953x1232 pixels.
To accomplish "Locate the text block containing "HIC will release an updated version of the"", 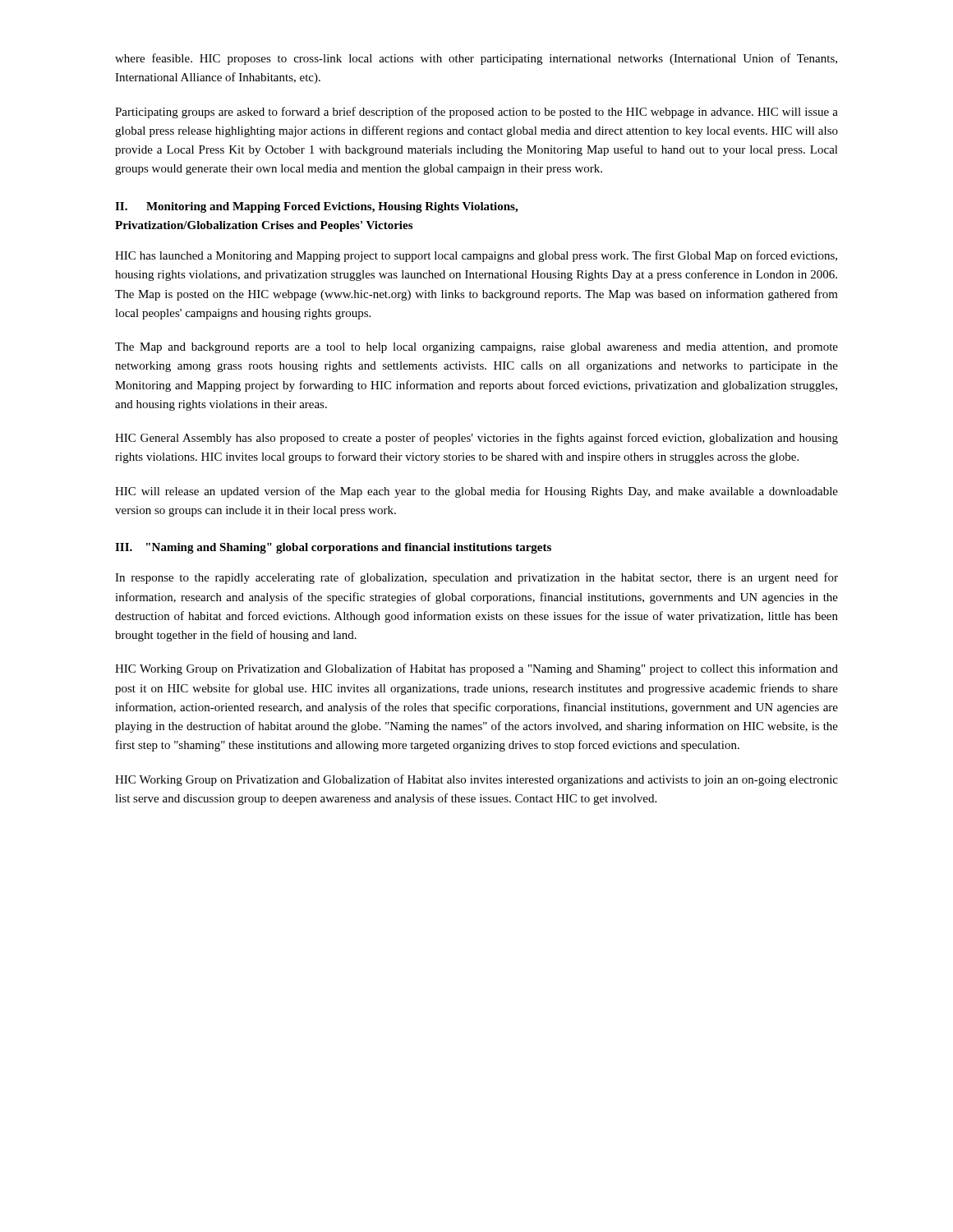I will [476, 500].
